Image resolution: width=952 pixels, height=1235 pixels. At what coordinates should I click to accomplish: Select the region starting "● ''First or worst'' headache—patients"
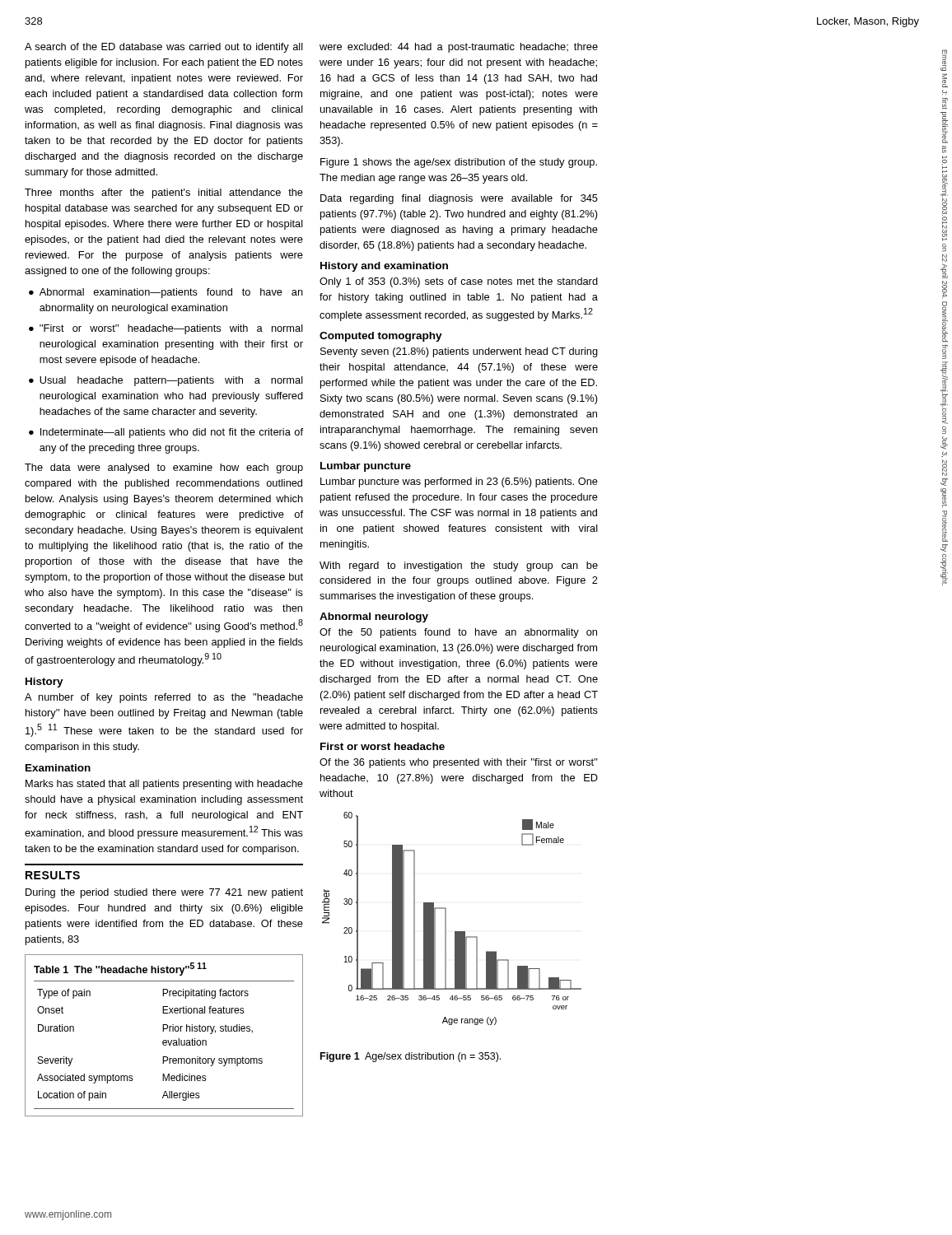(166, 344)
